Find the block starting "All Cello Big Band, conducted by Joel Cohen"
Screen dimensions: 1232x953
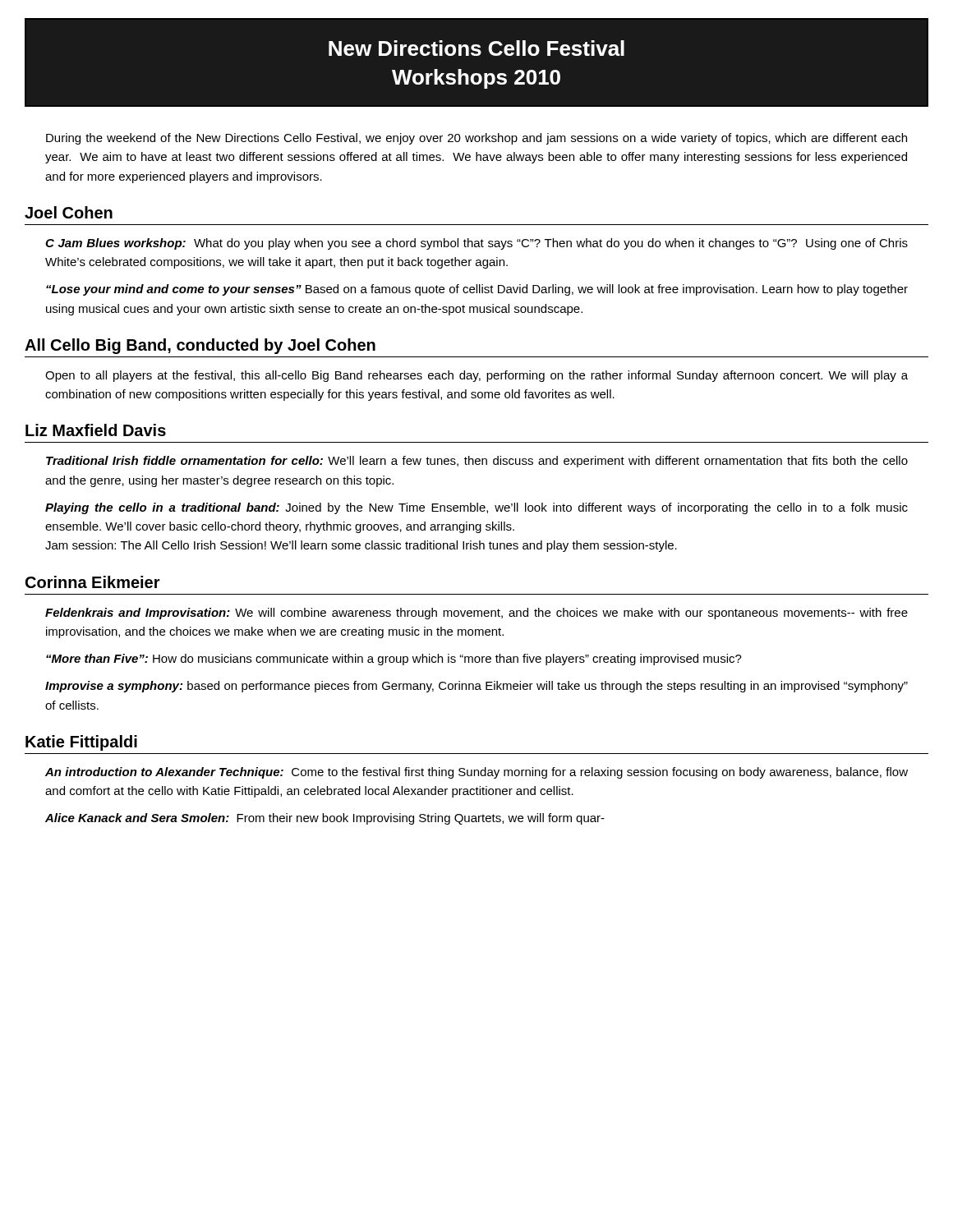click(x=200, y=345)
